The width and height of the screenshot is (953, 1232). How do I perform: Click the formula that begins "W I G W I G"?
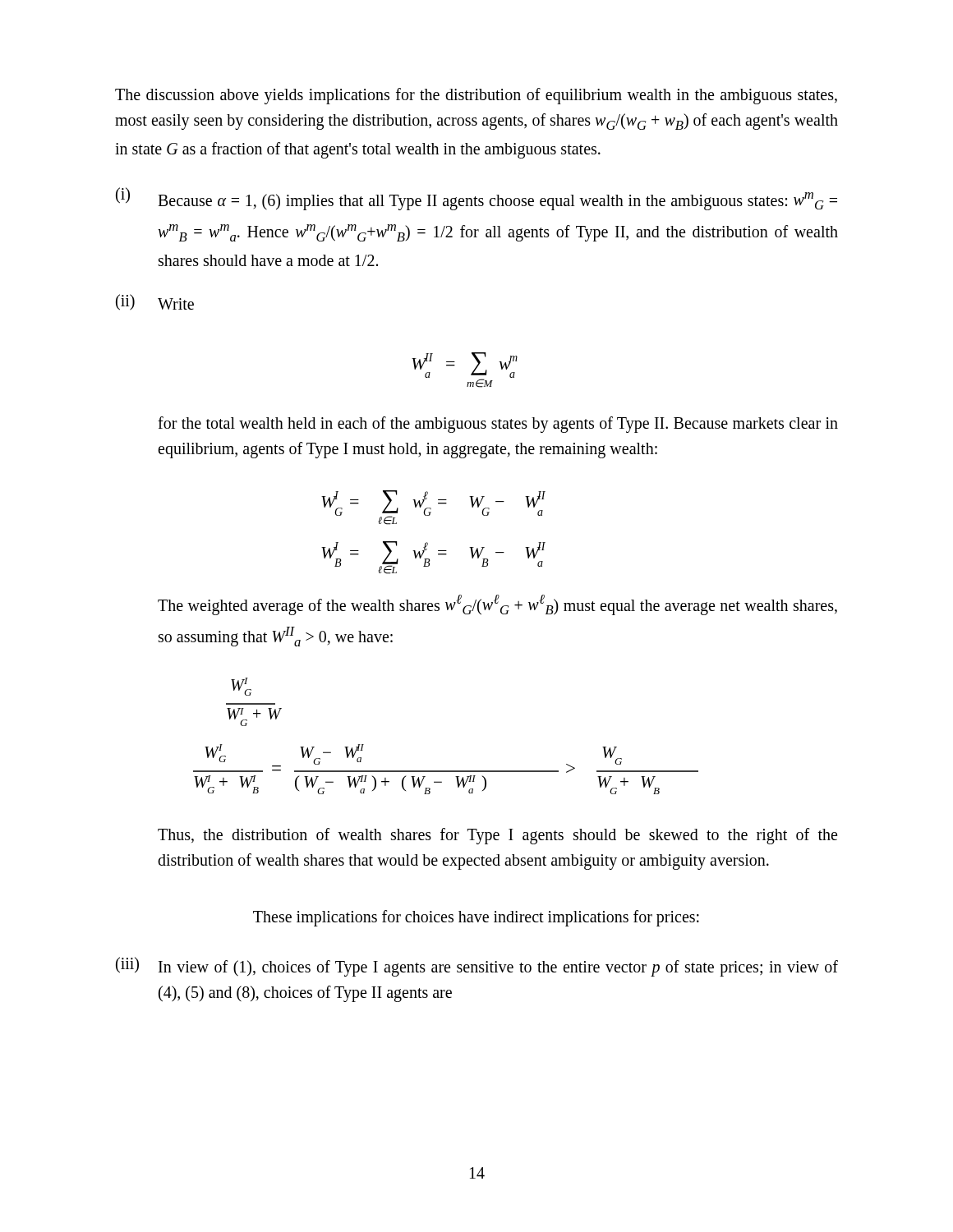tap(241, 687)
